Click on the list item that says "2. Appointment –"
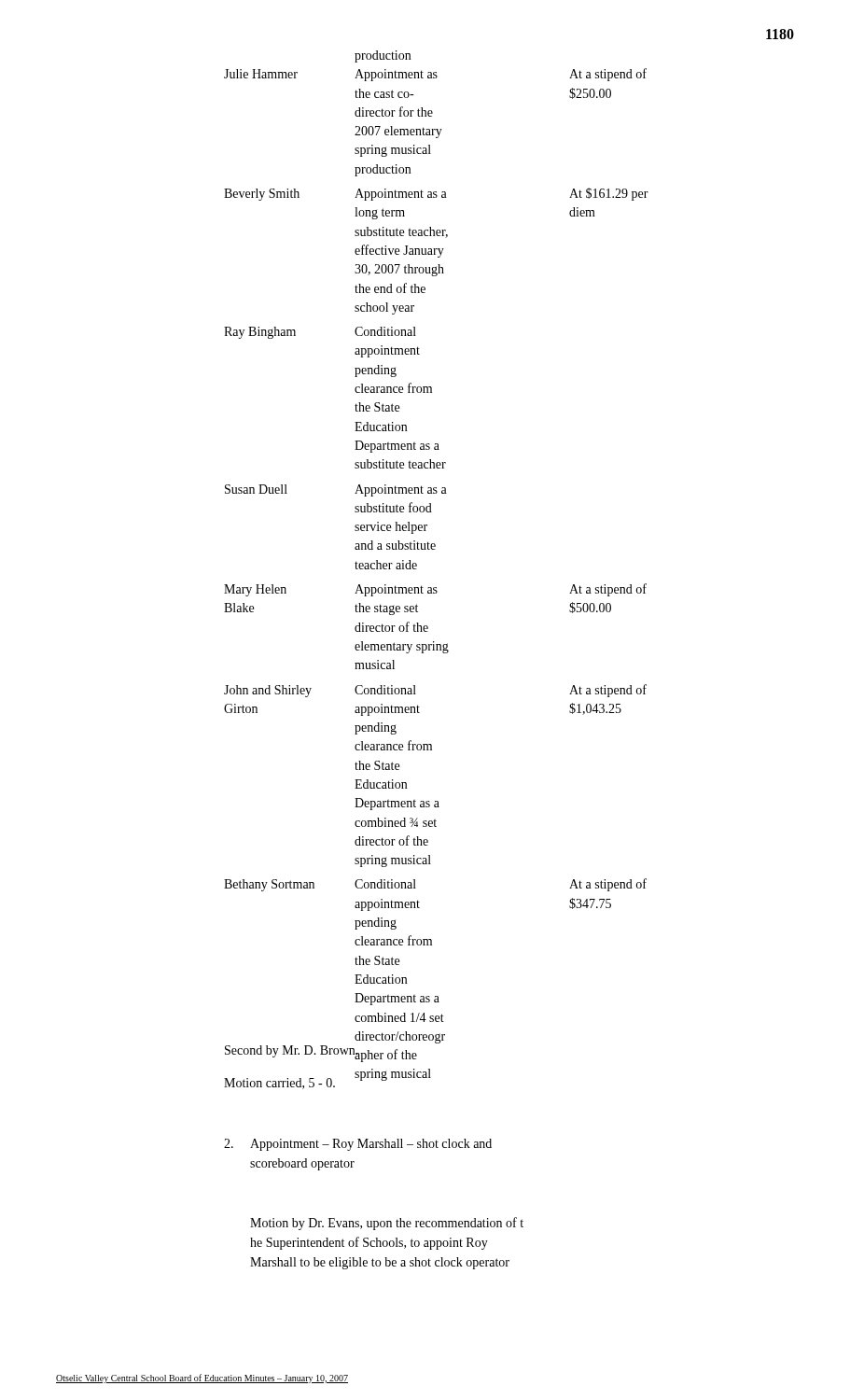The height and width of the screenshot is (1400, 850). (358, 1154)
